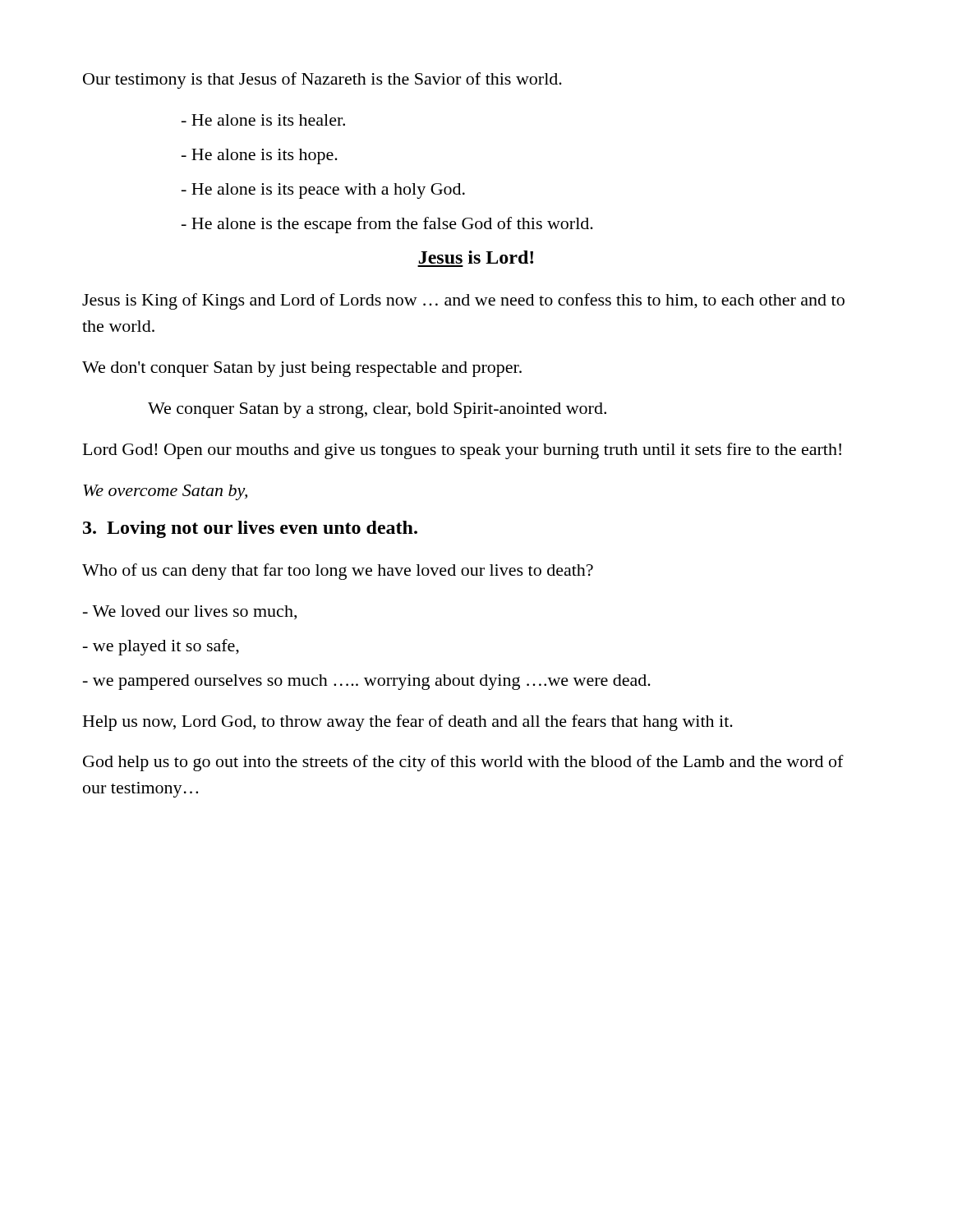953x1232 pixels.
Task: Point to the passage starting "Help us now, Lord God, to"
Action: pyautogui.click(x=408, y=720)
